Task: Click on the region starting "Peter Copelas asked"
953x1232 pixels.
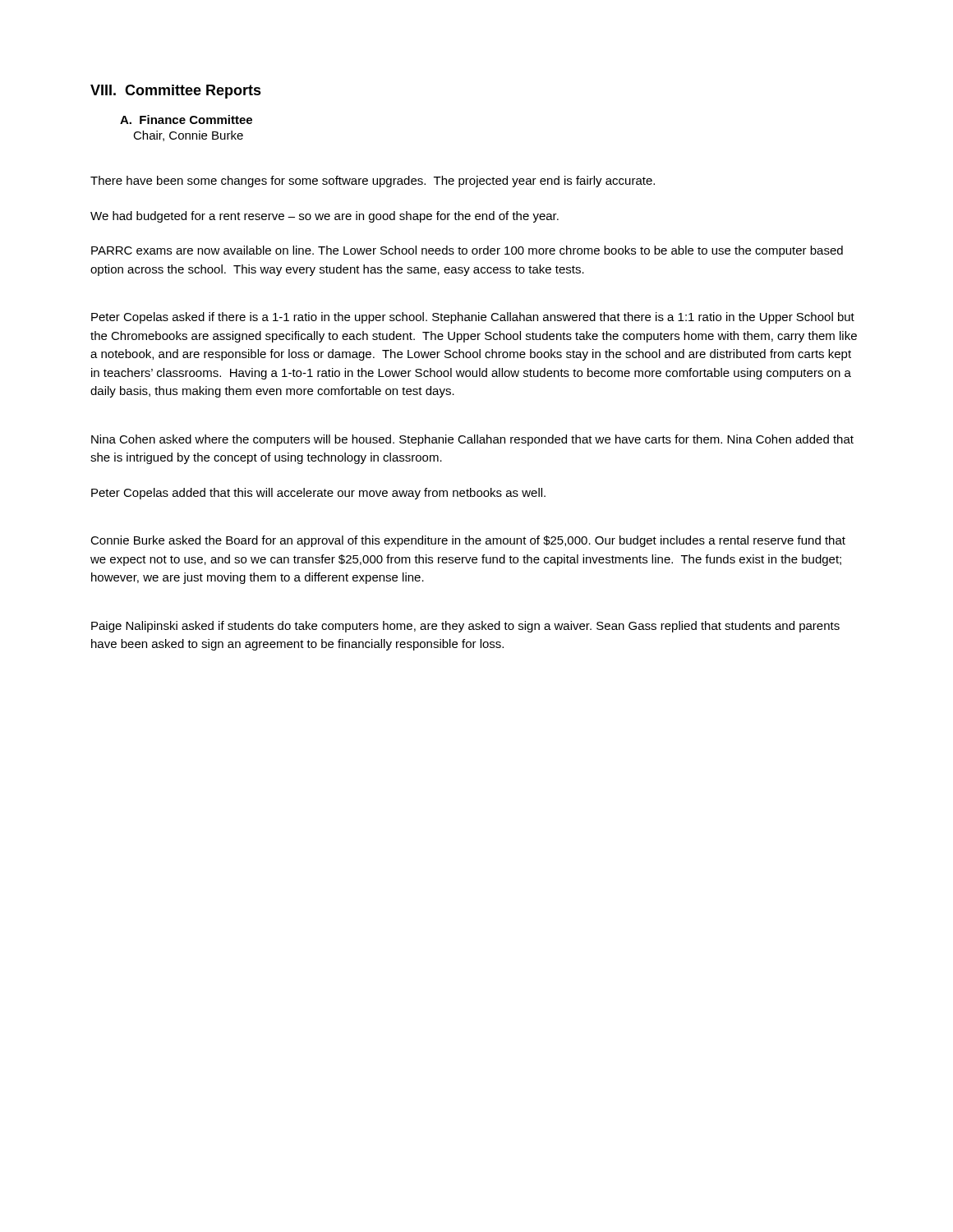Action: (474, 354)
